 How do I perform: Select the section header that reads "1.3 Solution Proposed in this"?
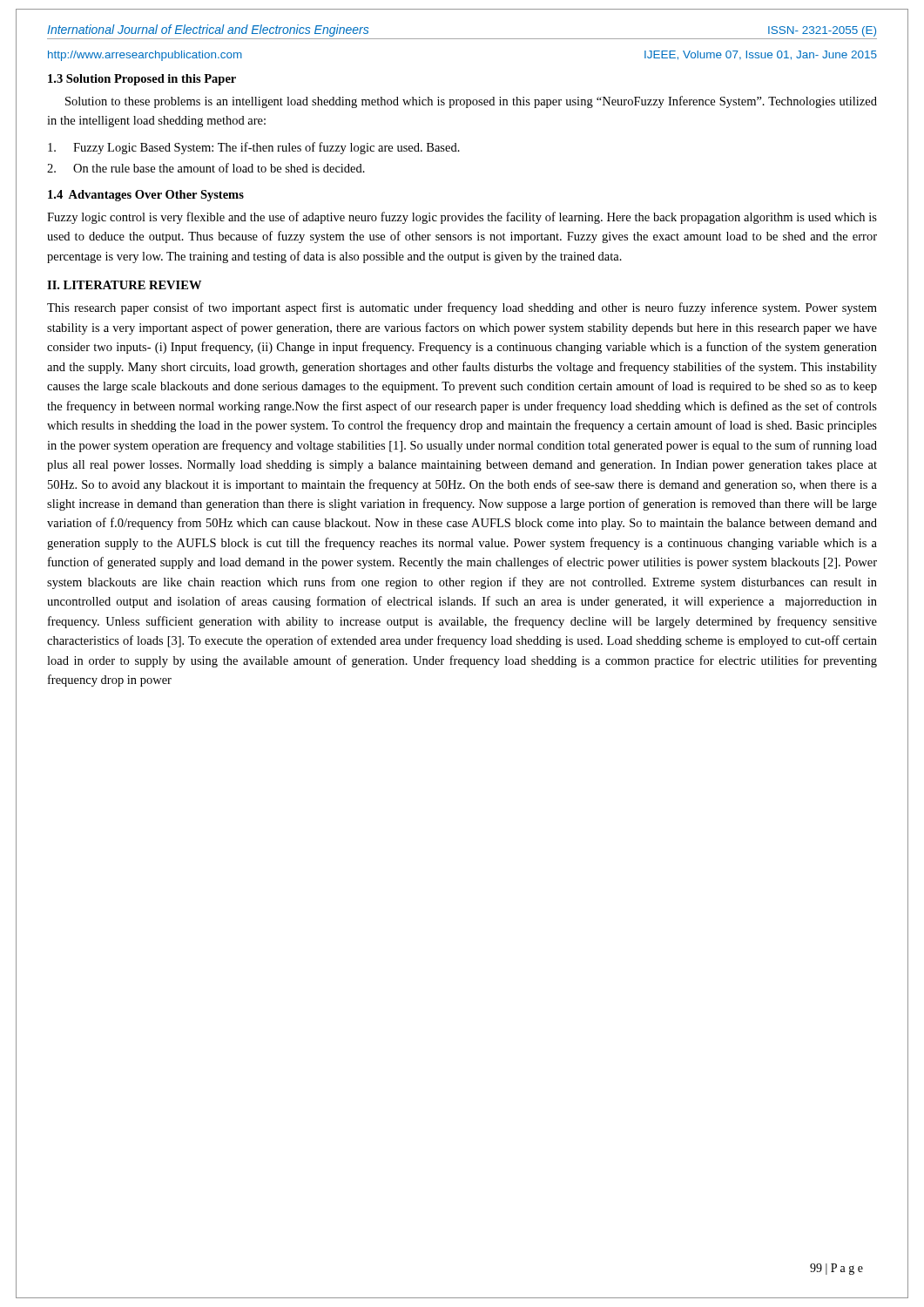[x=142, y=78]
